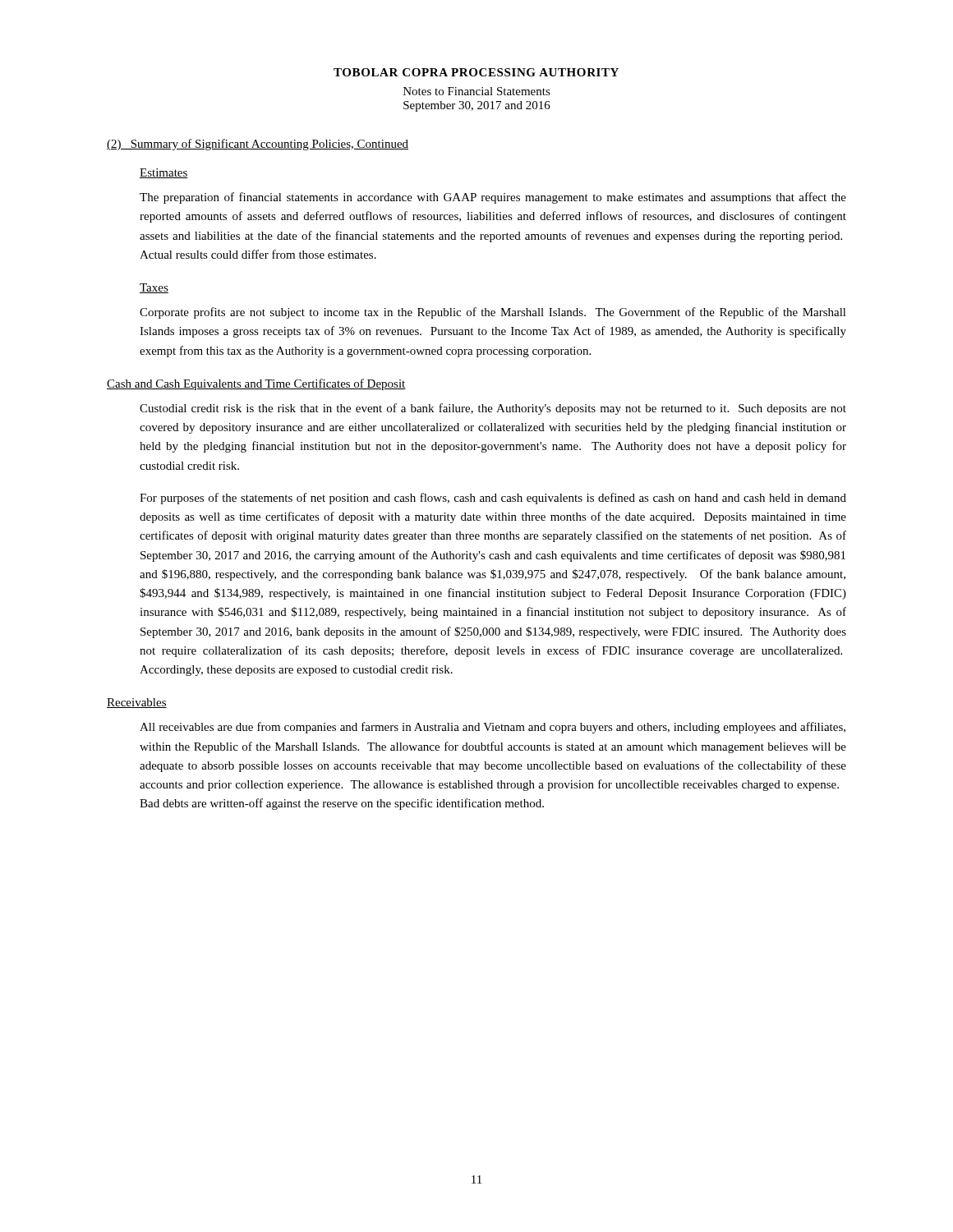953x1232 pixels.
Task: Locate the section header that opens with "(2) Summary of"
Action: pos(258,144)
